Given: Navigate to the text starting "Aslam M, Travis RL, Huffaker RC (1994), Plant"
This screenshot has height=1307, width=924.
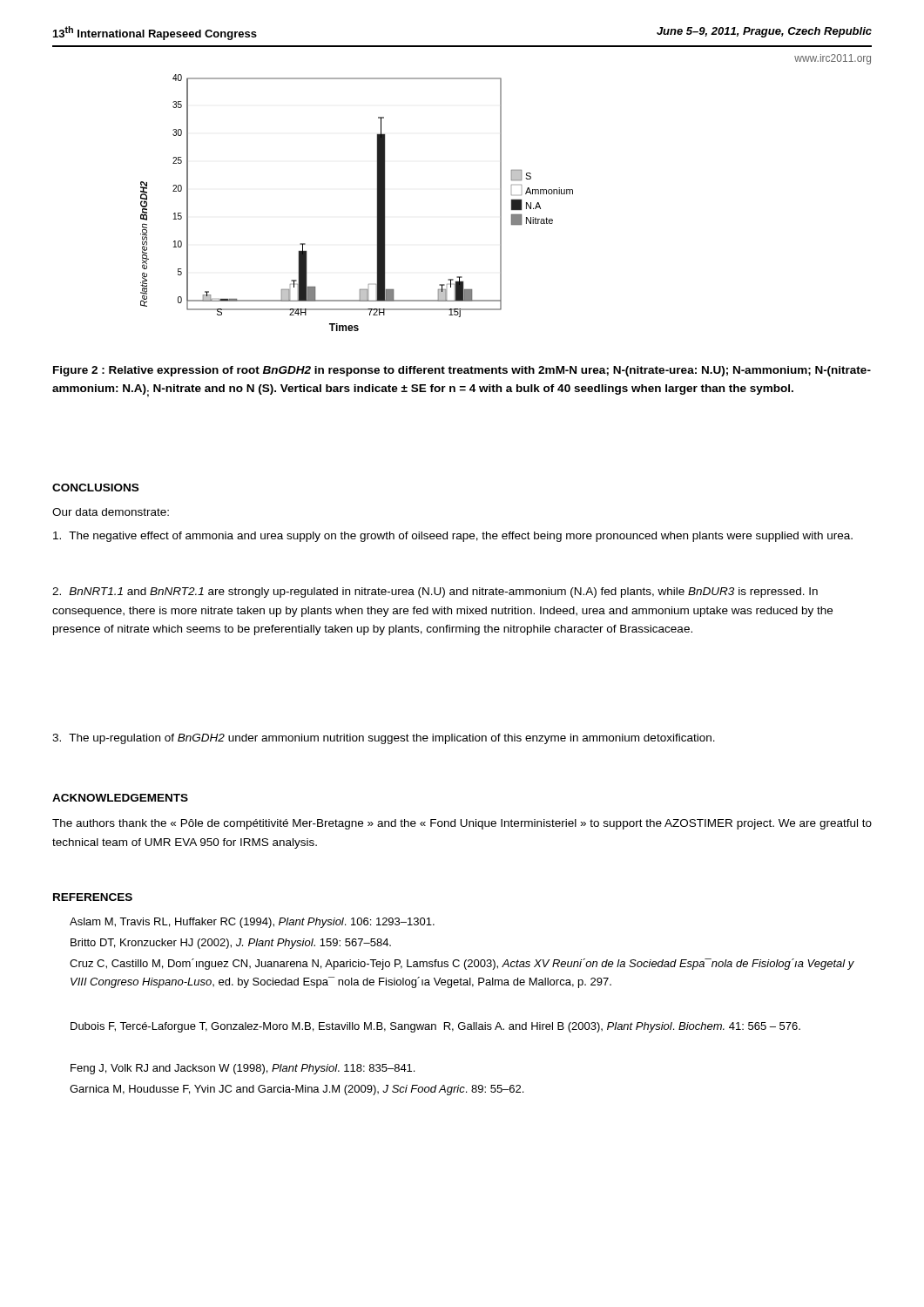Looking at the screenshot, I should coord(252,921).
